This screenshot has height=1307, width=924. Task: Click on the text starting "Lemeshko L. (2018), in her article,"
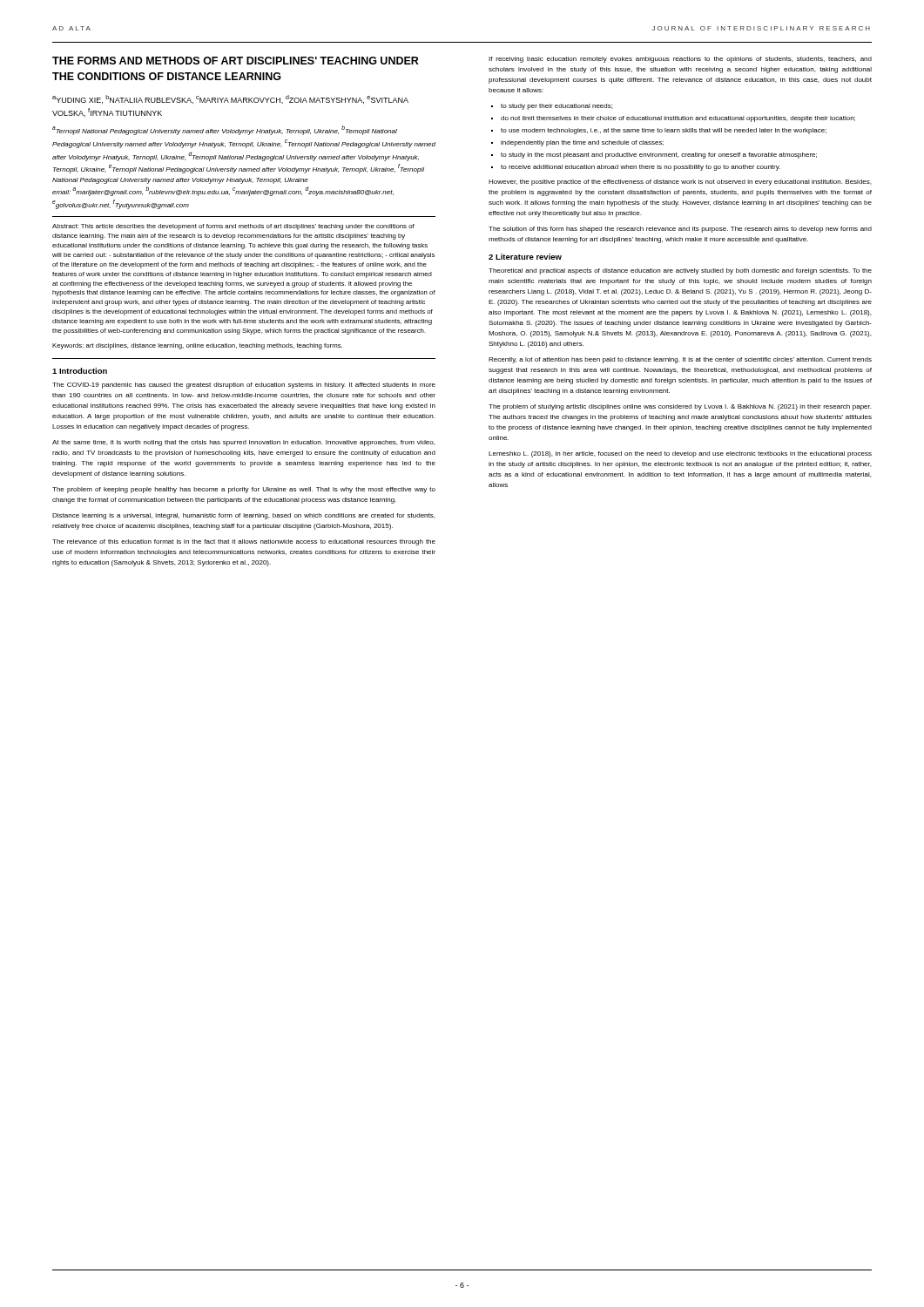(680, 469)
